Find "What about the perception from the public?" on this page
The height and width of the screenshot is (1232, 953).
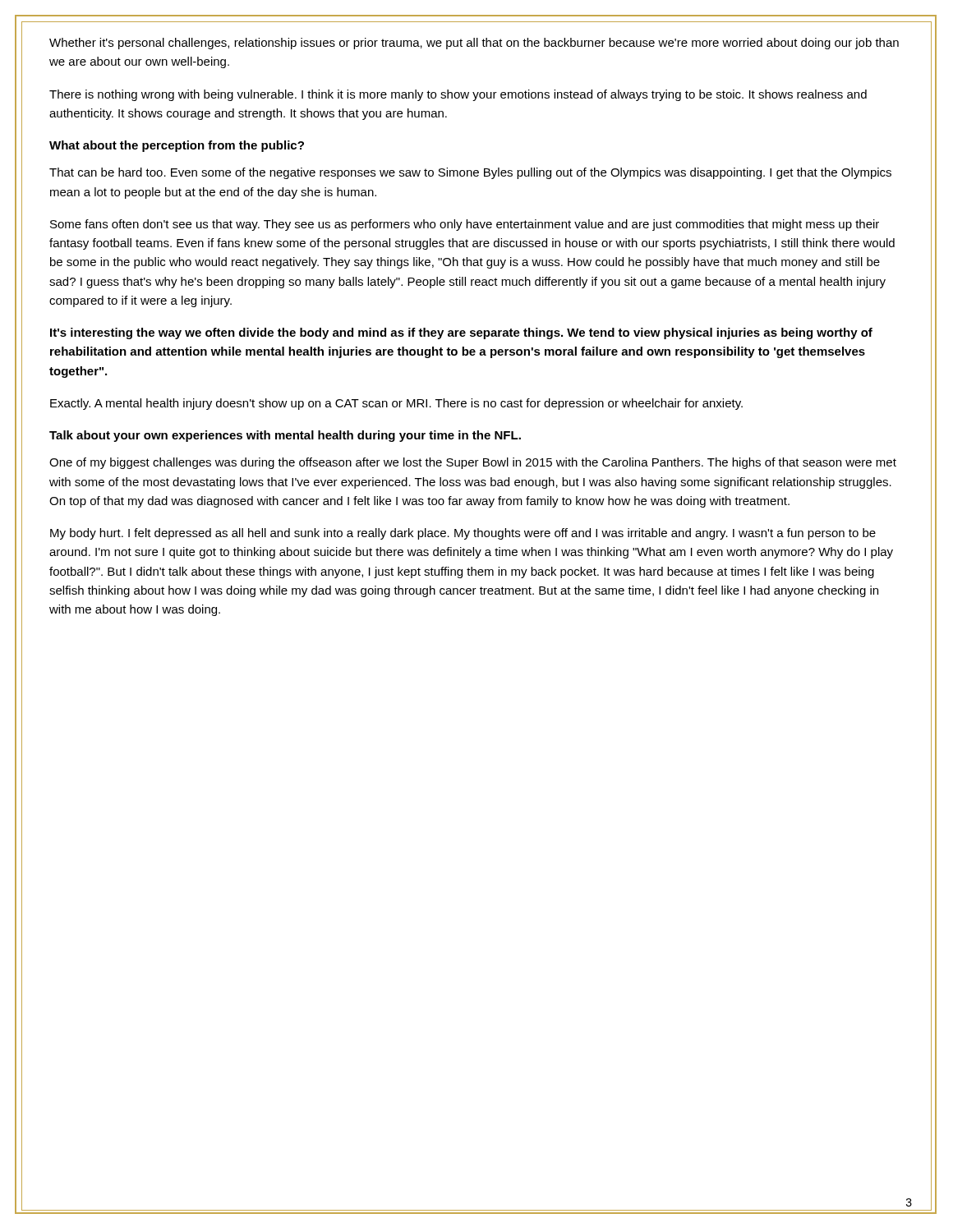tap(177, 145)
